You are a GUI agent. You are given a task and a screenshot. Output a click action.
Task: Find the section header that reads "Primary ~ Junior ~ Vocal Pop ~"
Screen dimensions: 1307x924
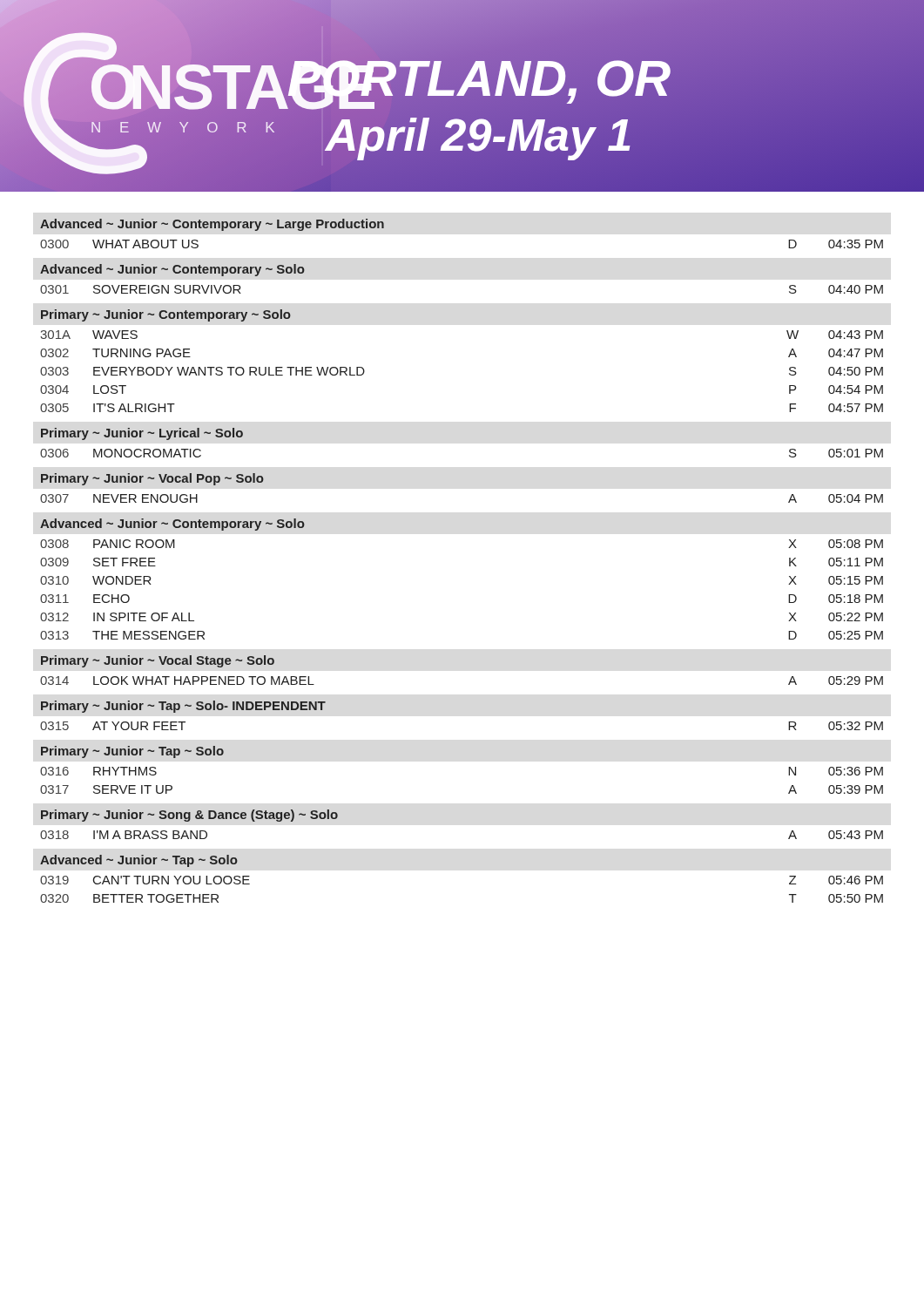(x=152, y=478)
